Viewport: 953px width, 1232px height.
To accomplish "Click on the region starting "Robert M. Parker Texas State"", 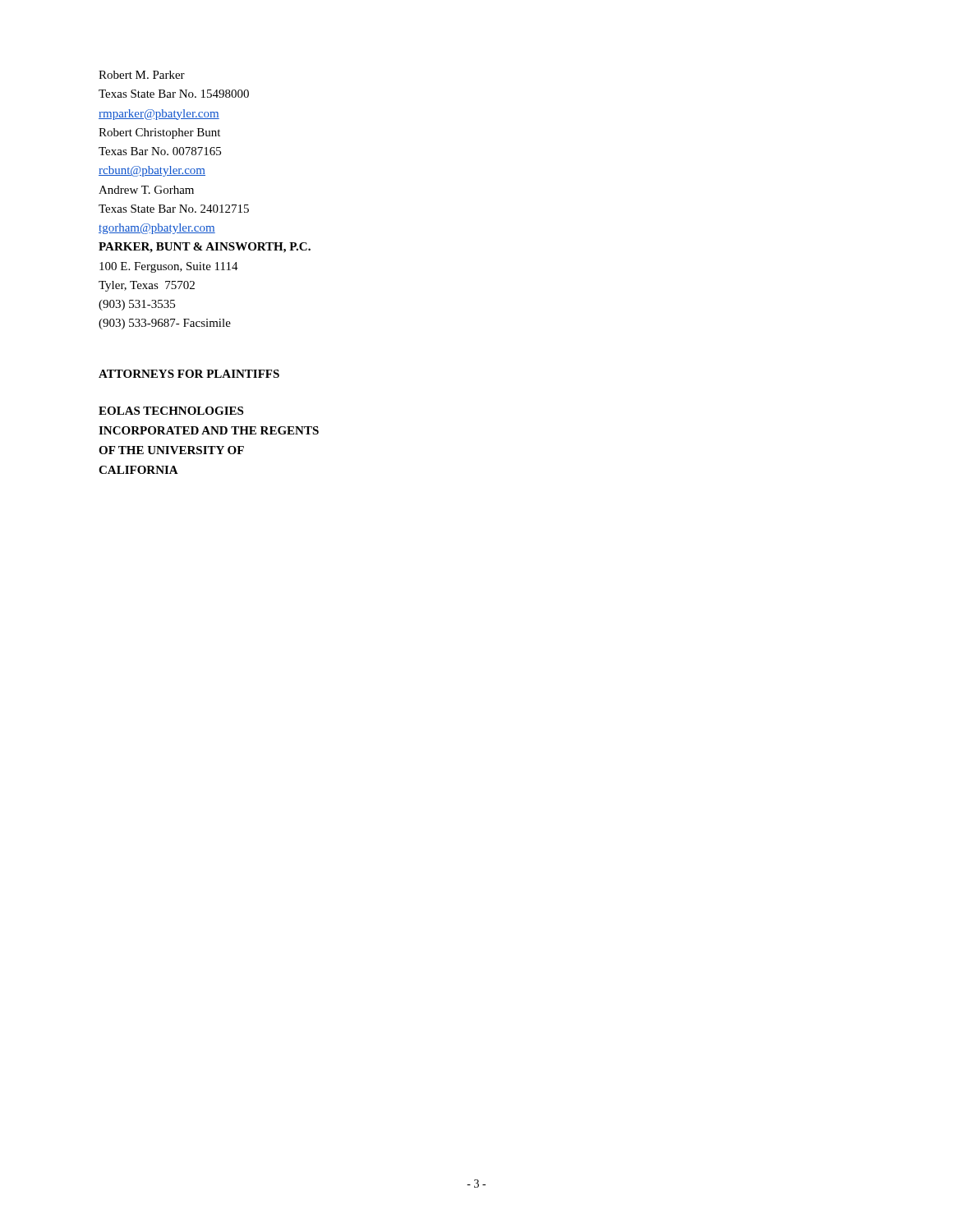I will (x=142, y=75).
